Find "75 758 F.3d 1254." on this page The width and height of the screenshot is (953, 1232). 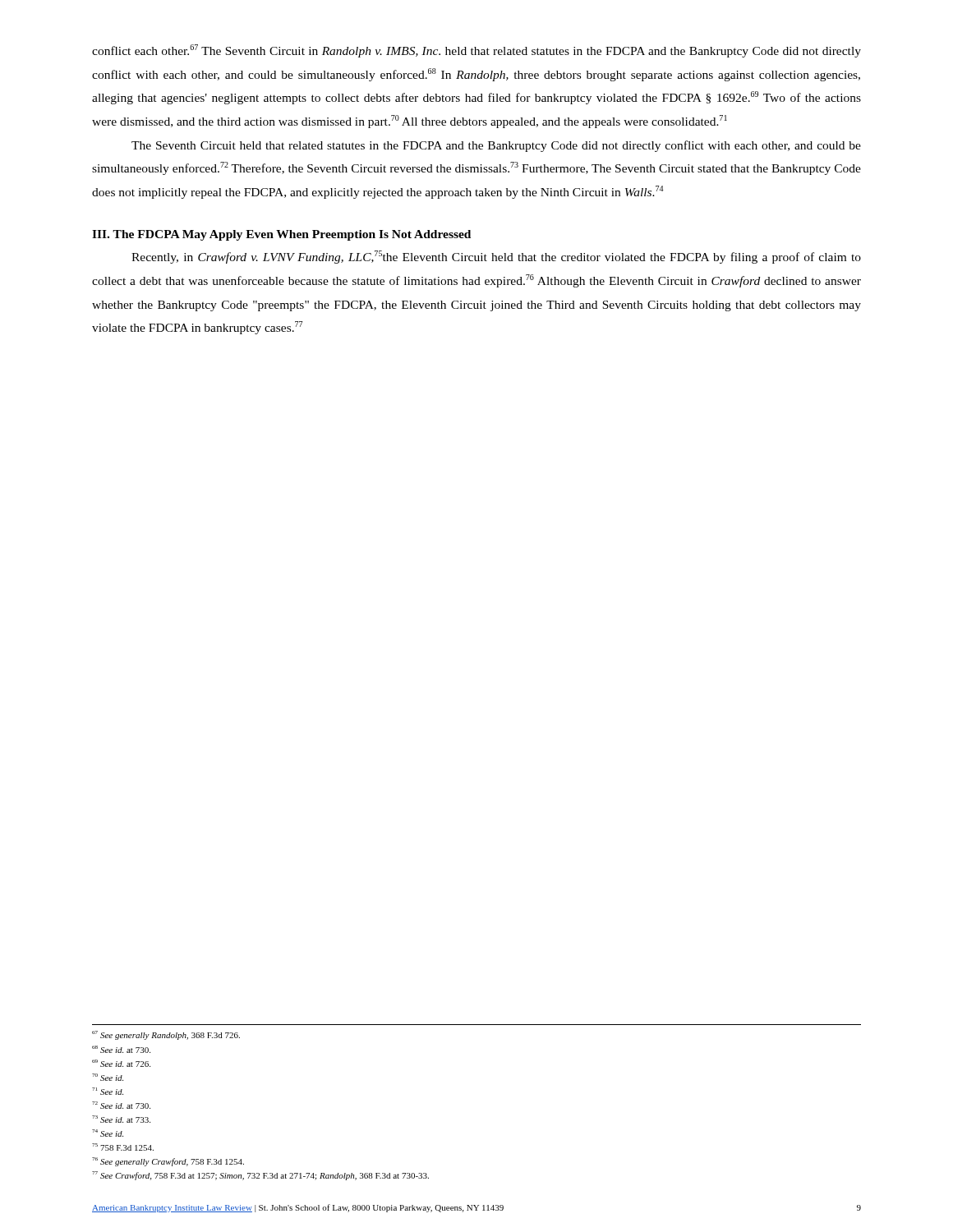[123, 1147]
